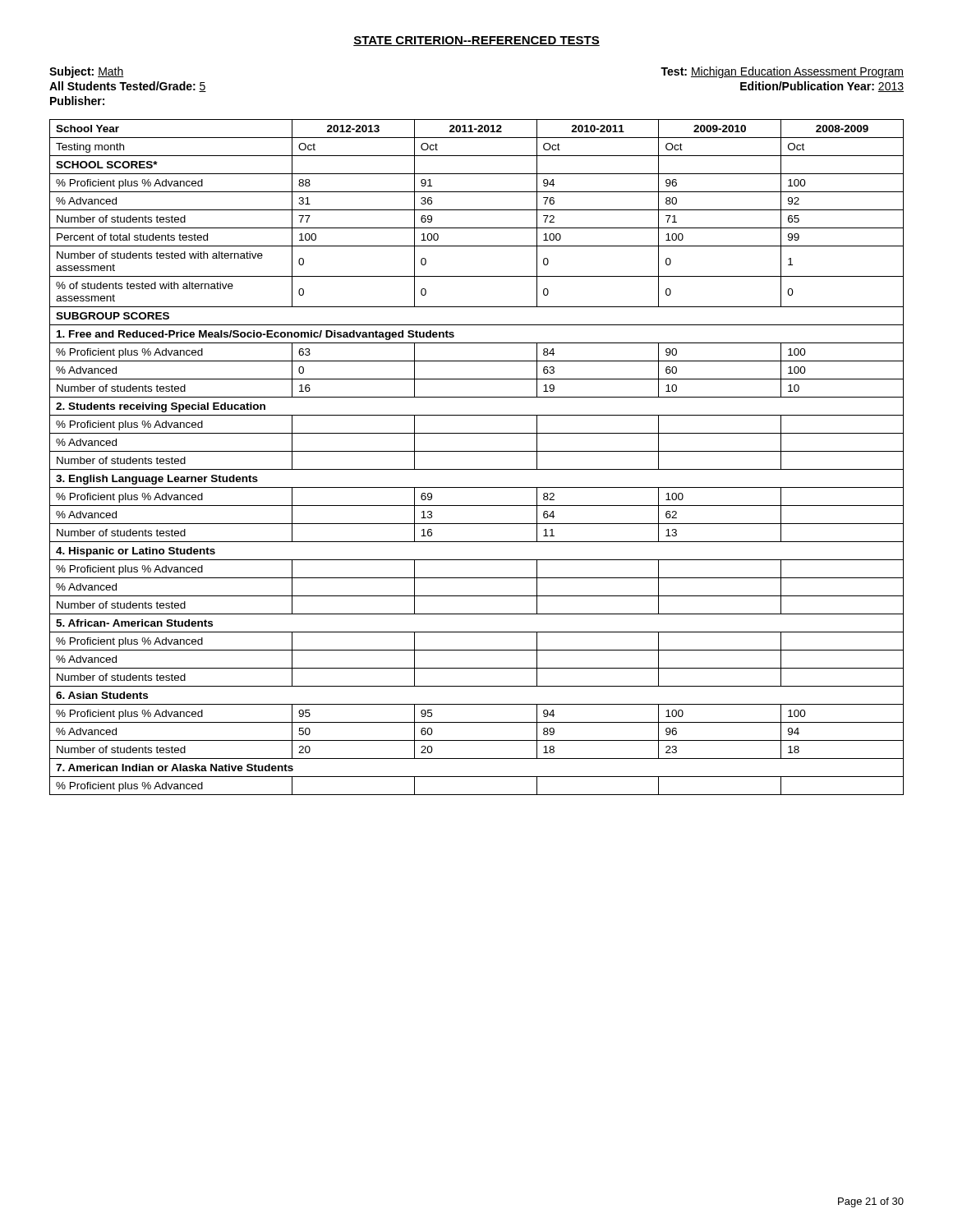Navigate to the text starting "Edition/Publication Year: 2013"
The image size is (953, 1232).
822,86
